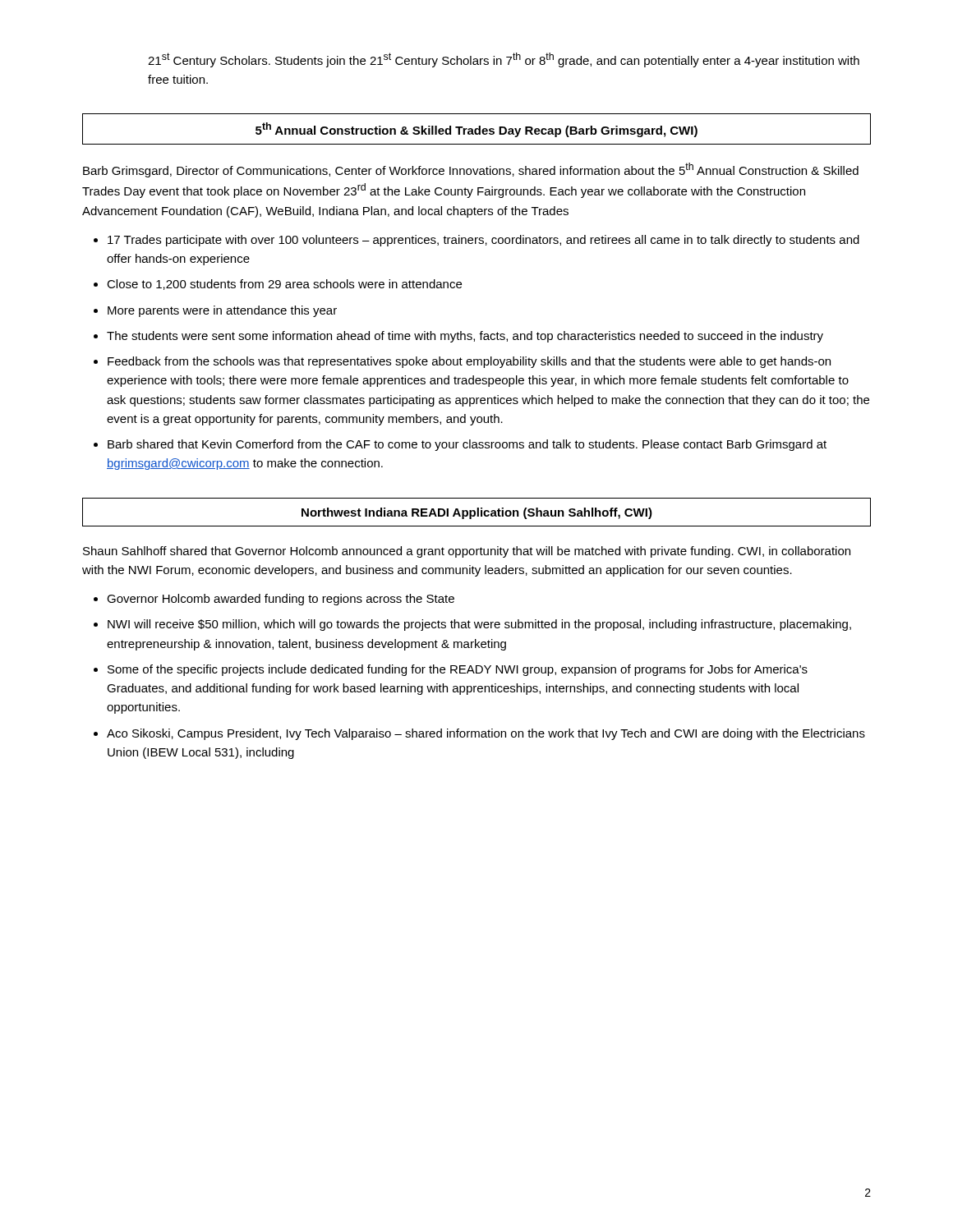Find the block on this page that starts "Governor Holcomb awarded funding to regions across the"
The height and width of the screenshot is (1232, 953).
click(281, 598)
